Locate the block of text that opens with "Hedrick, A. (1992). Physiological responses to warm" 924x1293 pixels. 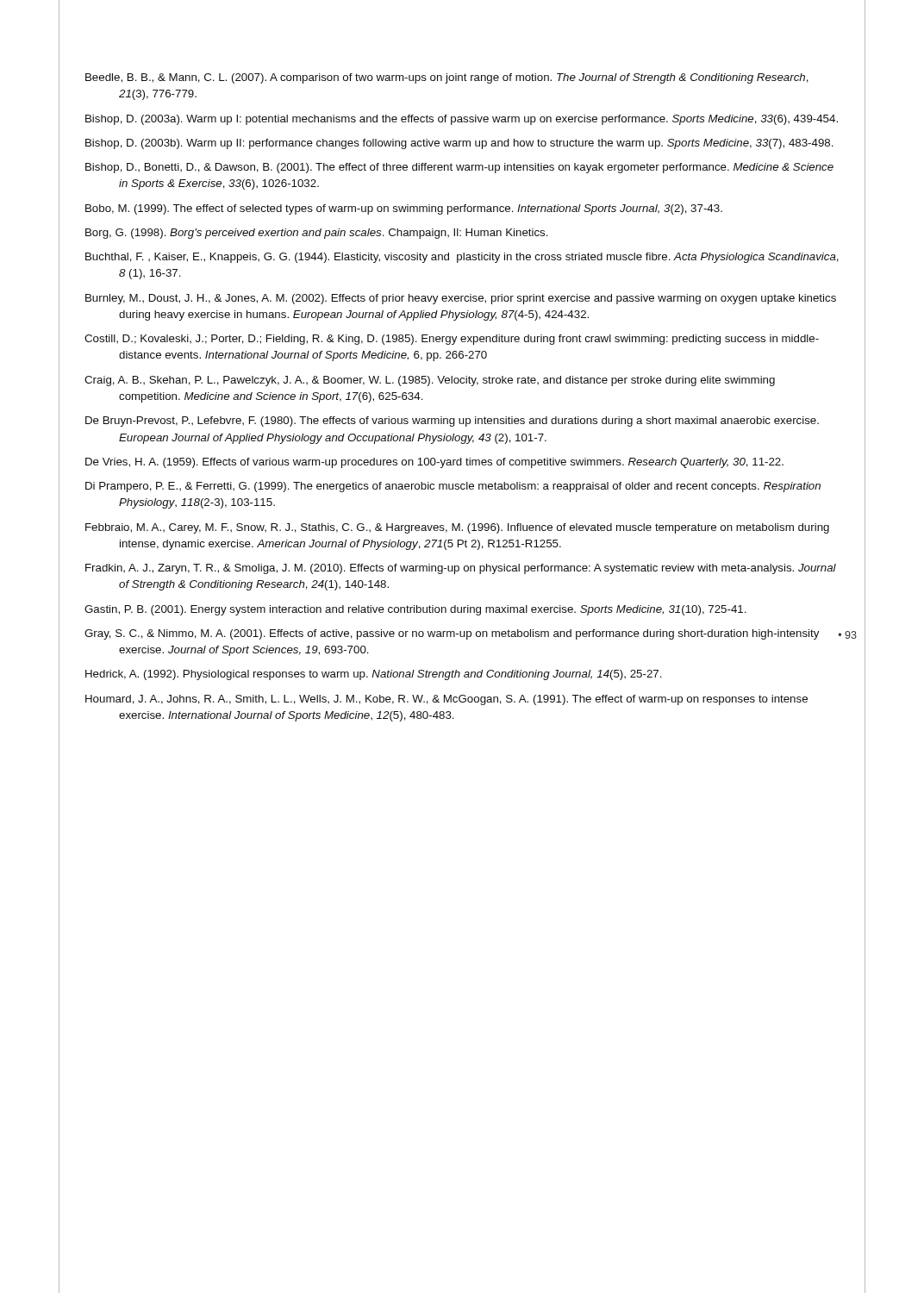click(373, 674)
